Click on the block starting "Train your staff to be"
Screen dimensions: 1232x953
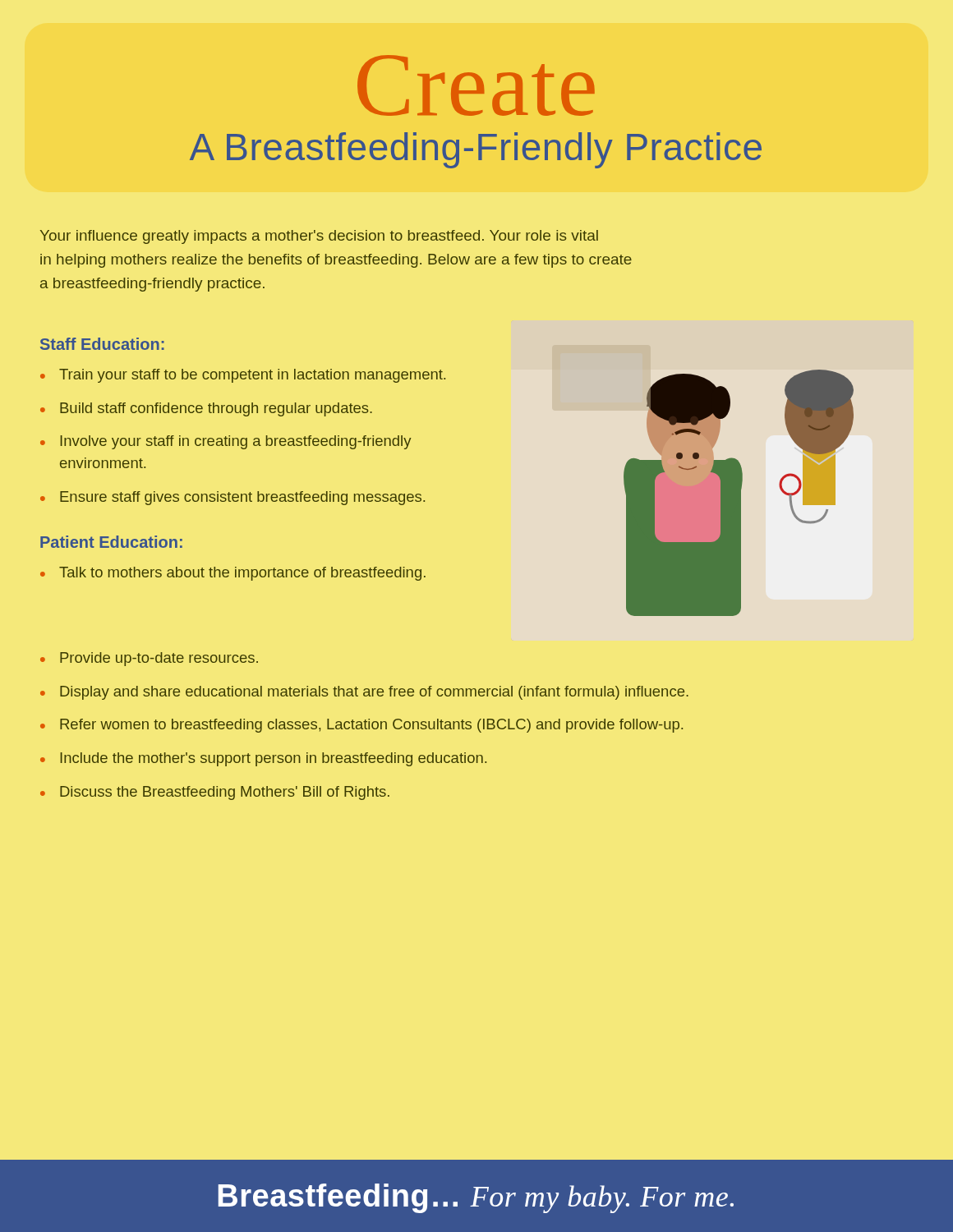click(253, 374)
